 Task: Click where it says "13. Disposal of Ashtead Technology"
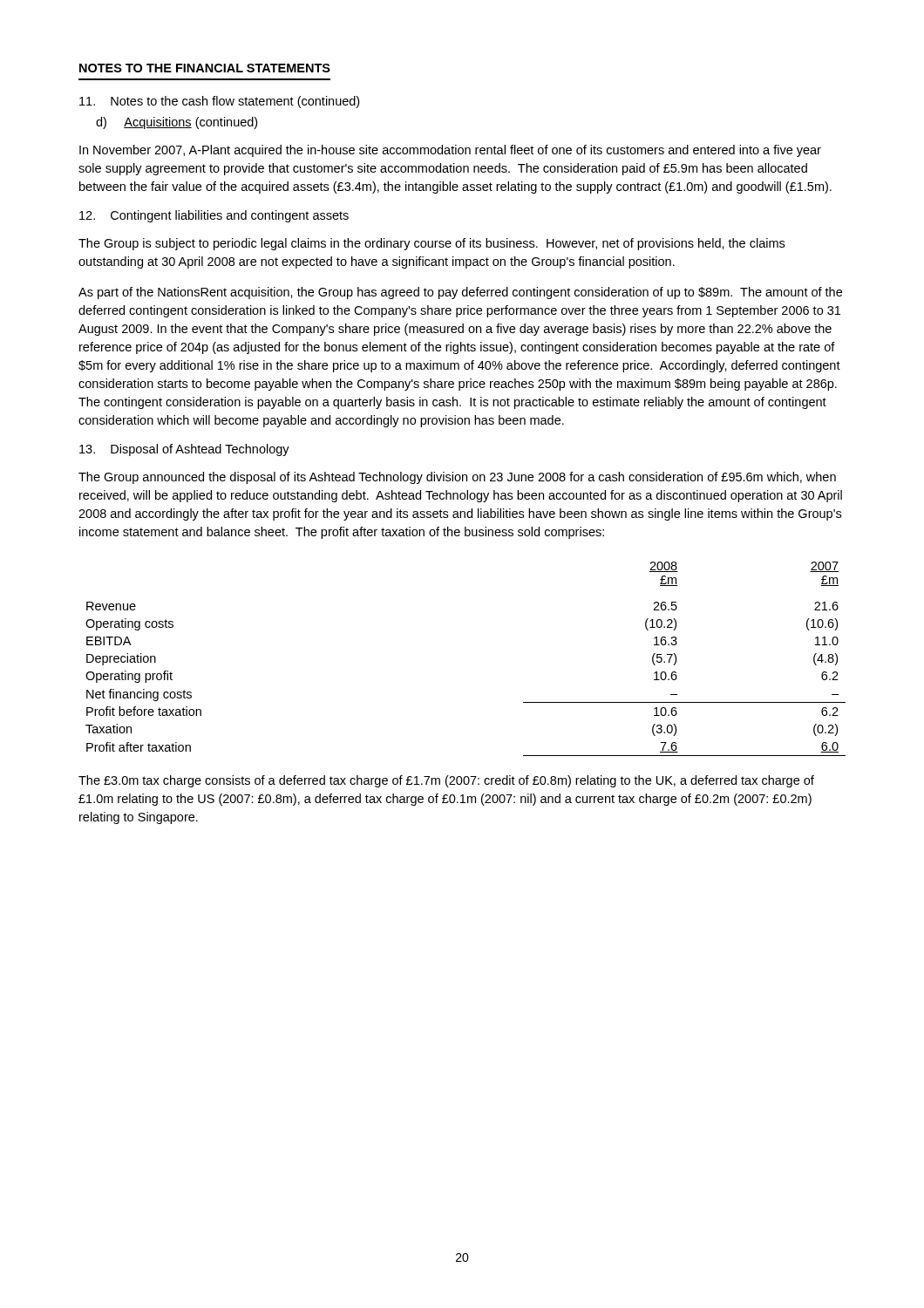[184, 449]
